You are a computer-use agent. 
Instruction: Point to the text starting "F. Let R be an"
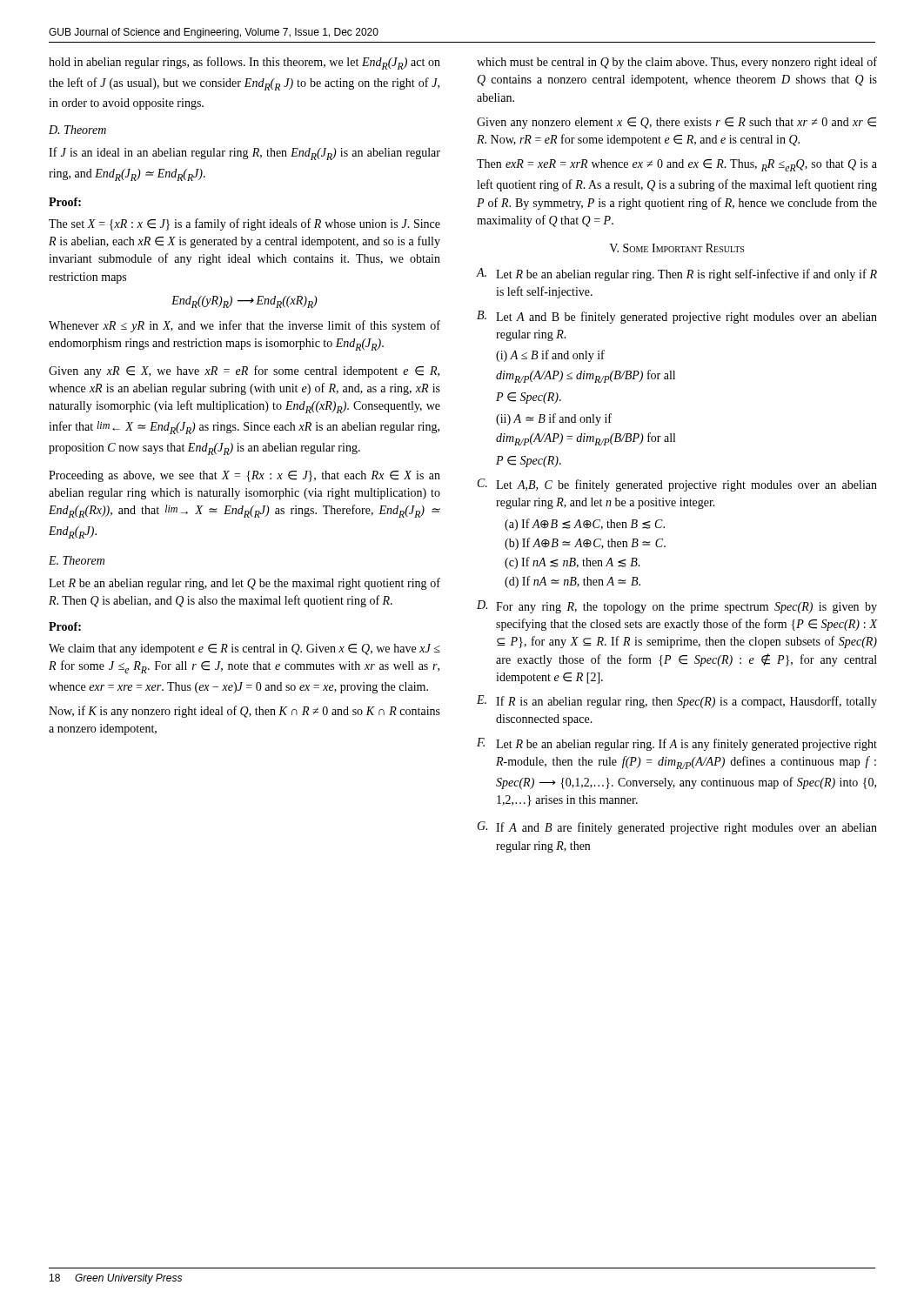click(677, 774)
